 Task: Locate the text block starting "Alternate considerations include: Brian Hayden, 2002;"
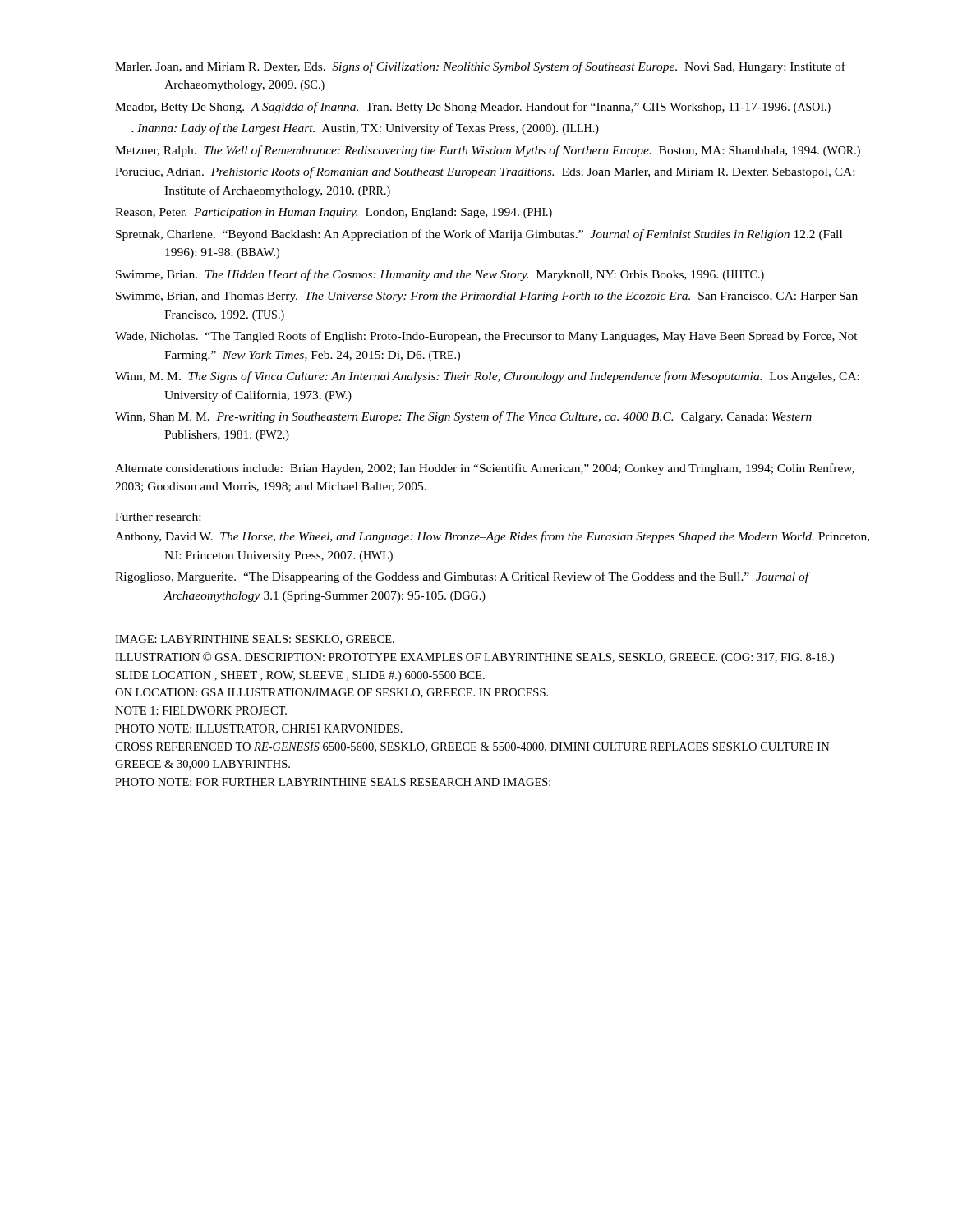[x=485, y=477]
